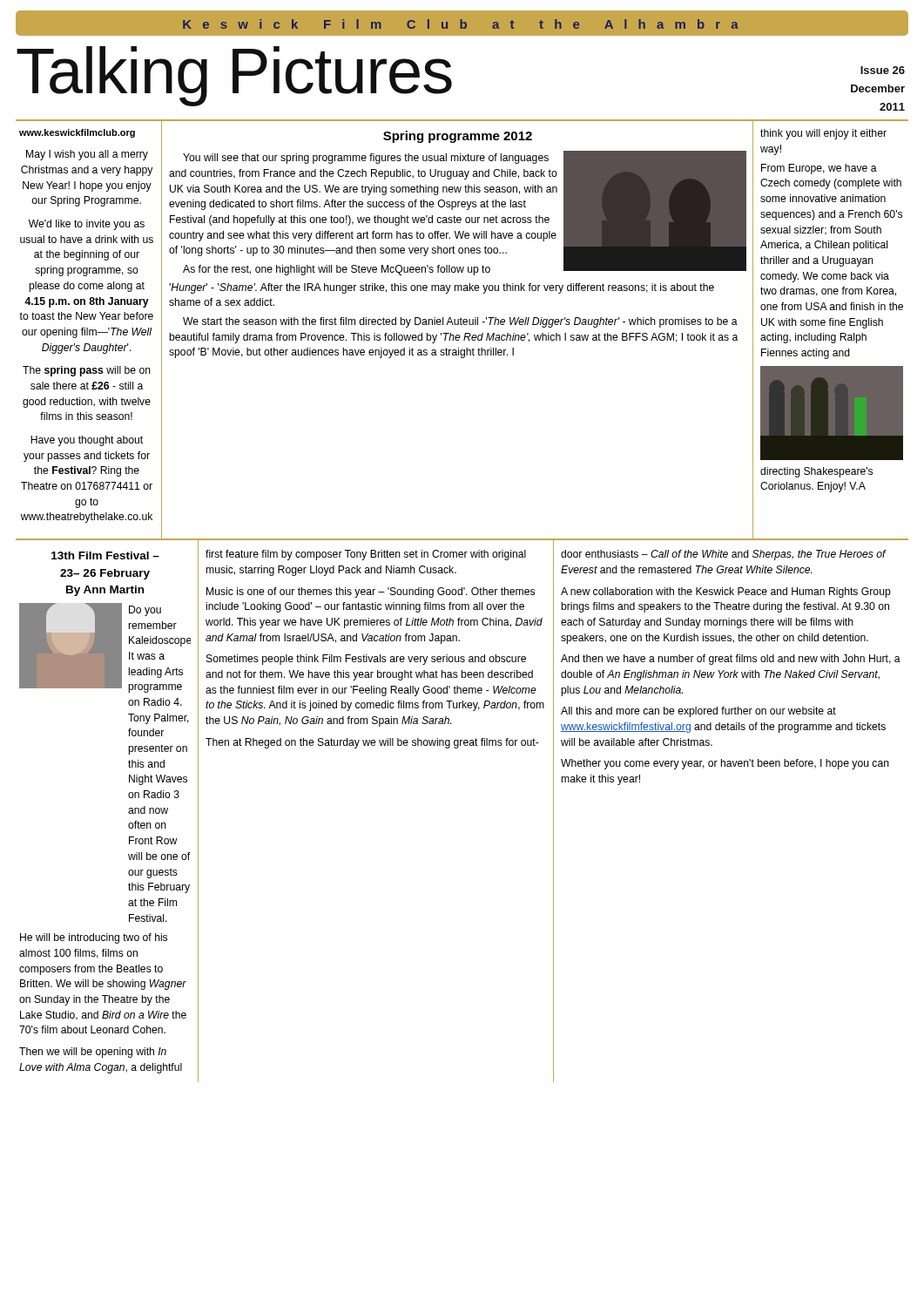Select the title containing "Talking Pictures"

[x=234, y=70]
